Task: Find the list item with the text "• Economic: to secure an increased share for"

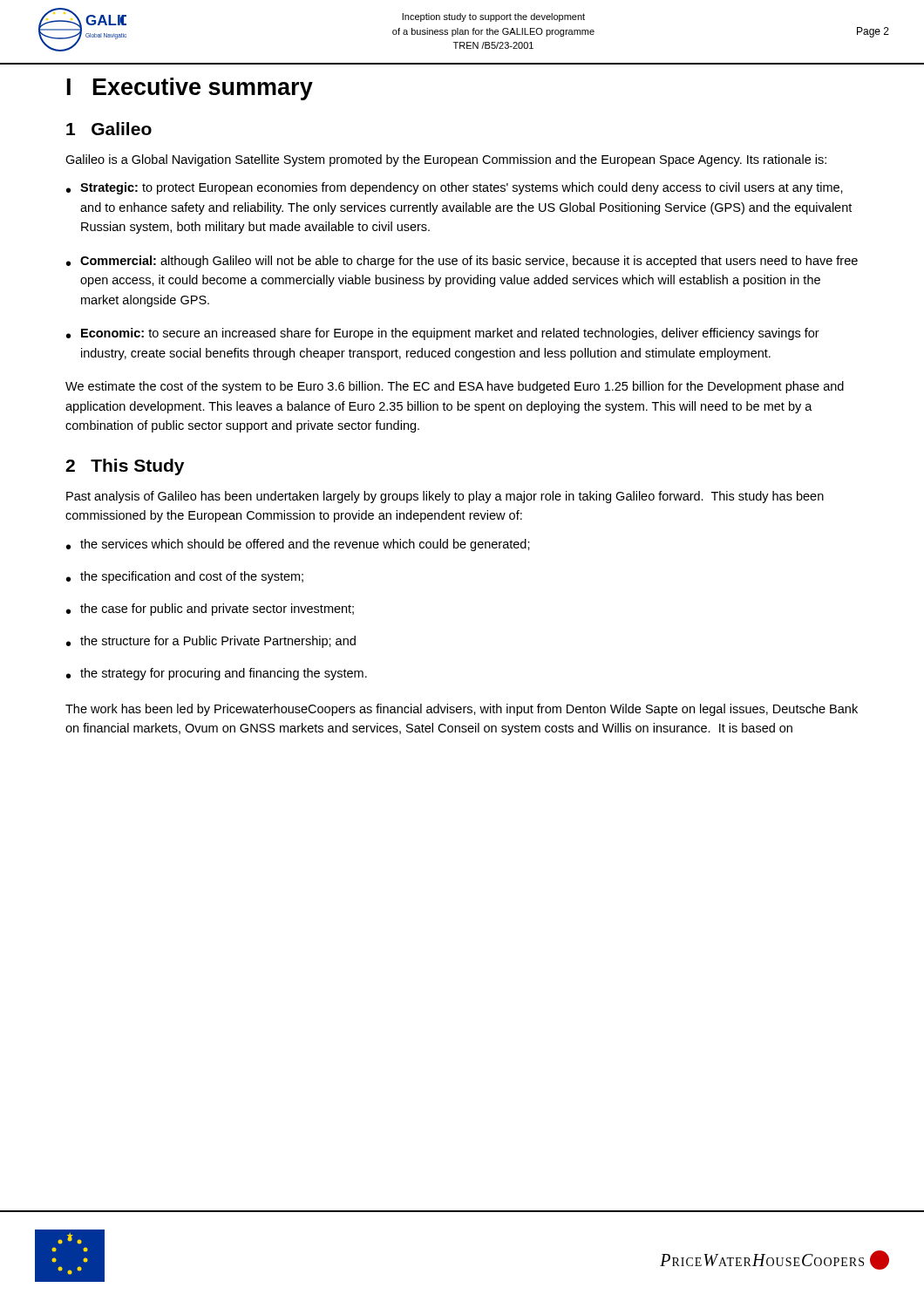Action: (462, 343)
